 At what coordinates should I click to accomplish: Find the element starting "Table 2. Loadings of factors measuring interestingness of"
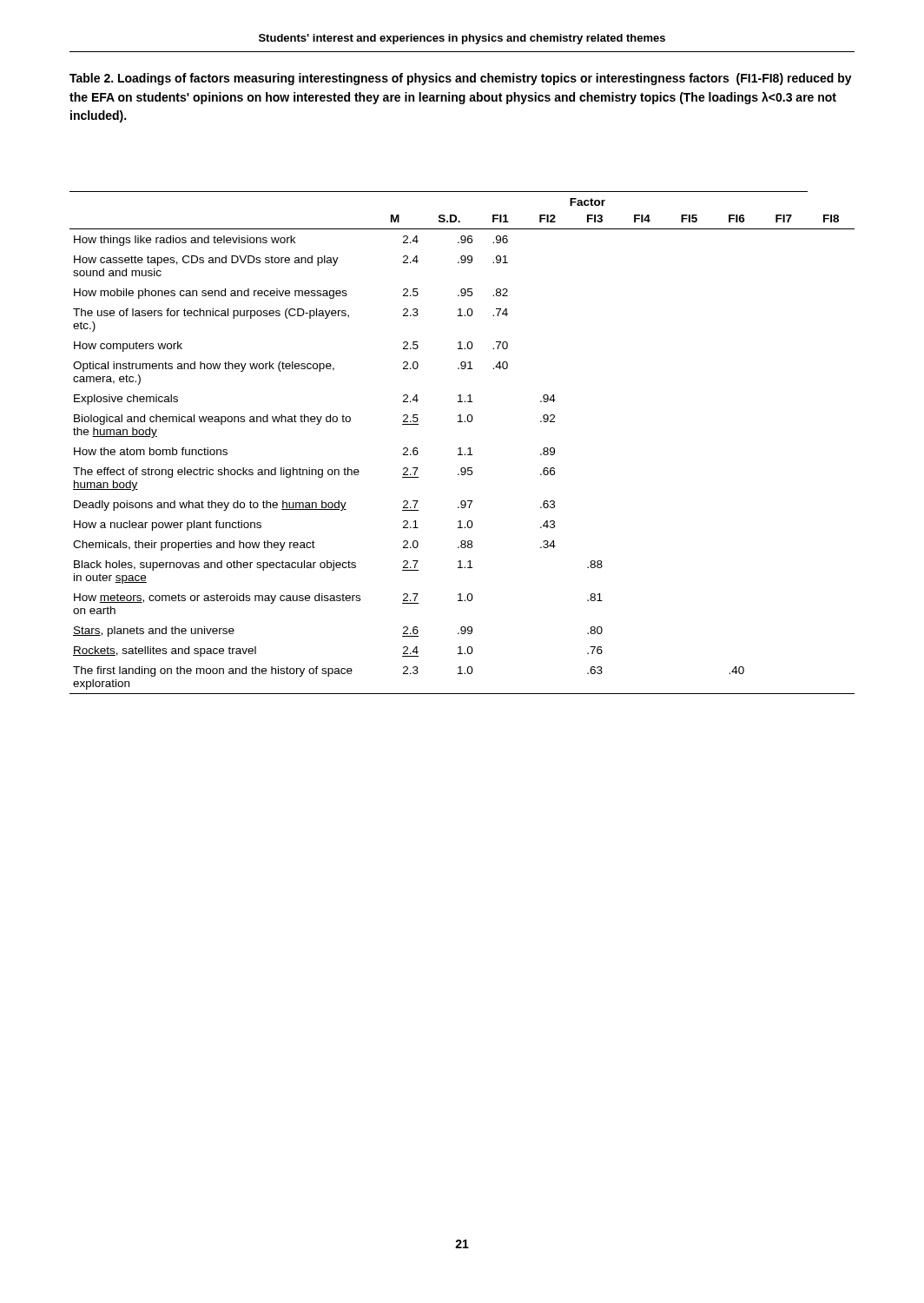coord(461,97)
